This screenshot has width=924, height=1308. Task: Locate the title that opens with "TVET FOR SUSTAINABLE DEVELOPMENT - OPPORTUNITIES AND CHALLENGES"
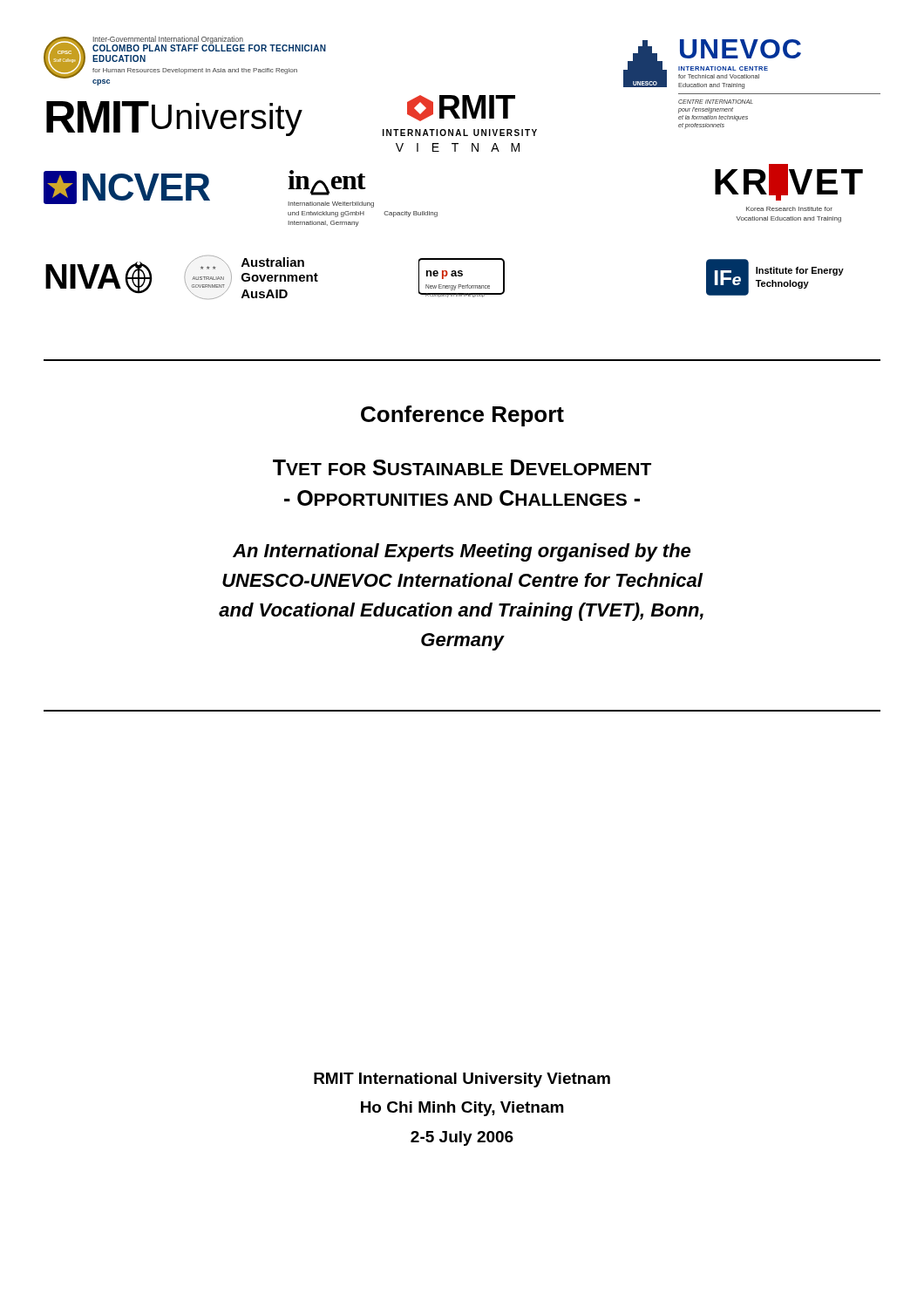pyautogui.click(x=462, y=483)
